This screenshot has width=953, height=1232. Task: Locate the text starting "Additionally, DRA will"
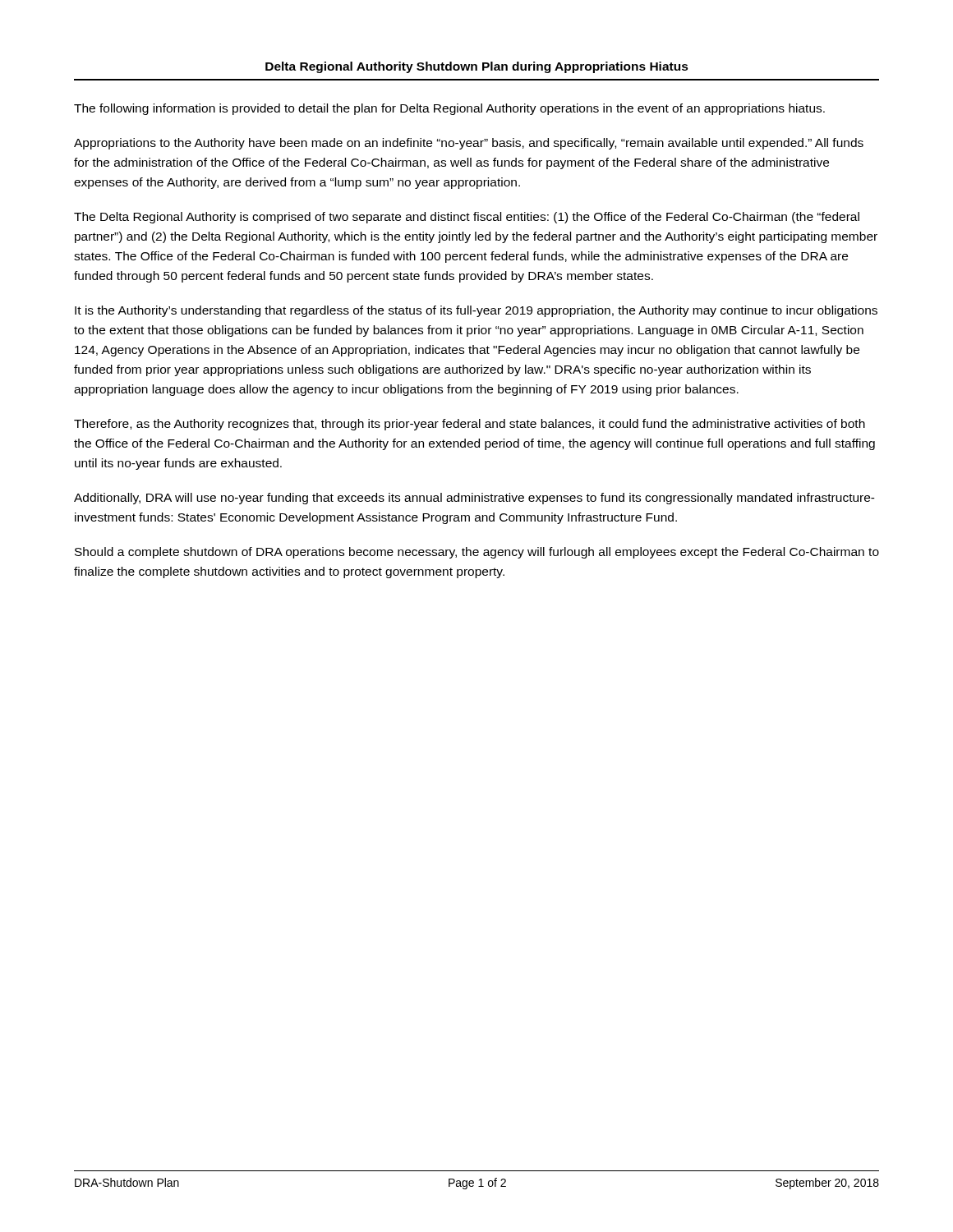click(474, 507)
